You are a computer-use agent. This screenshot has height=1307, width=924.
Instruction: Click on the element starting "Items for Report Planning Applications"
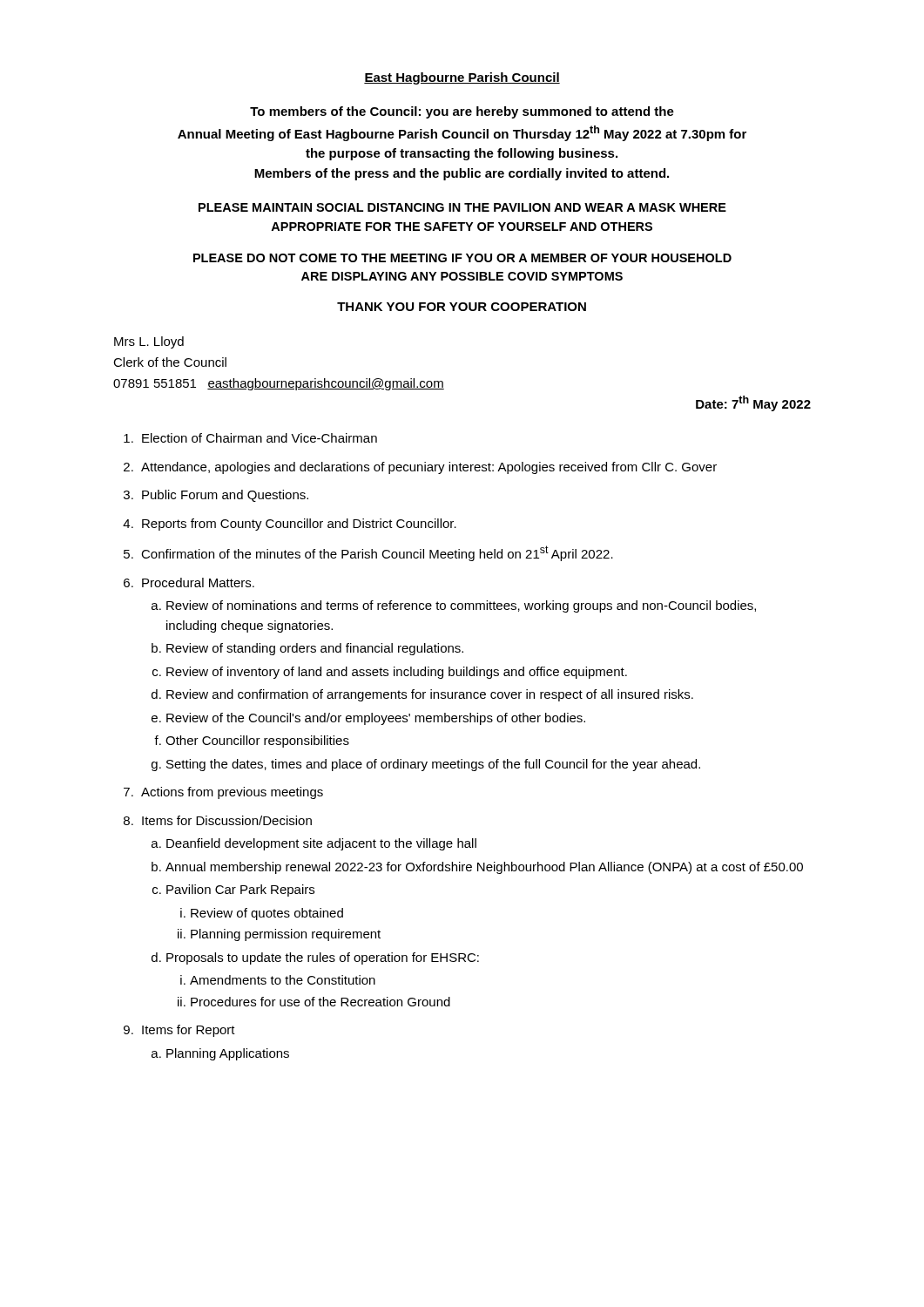(189, 1031)
